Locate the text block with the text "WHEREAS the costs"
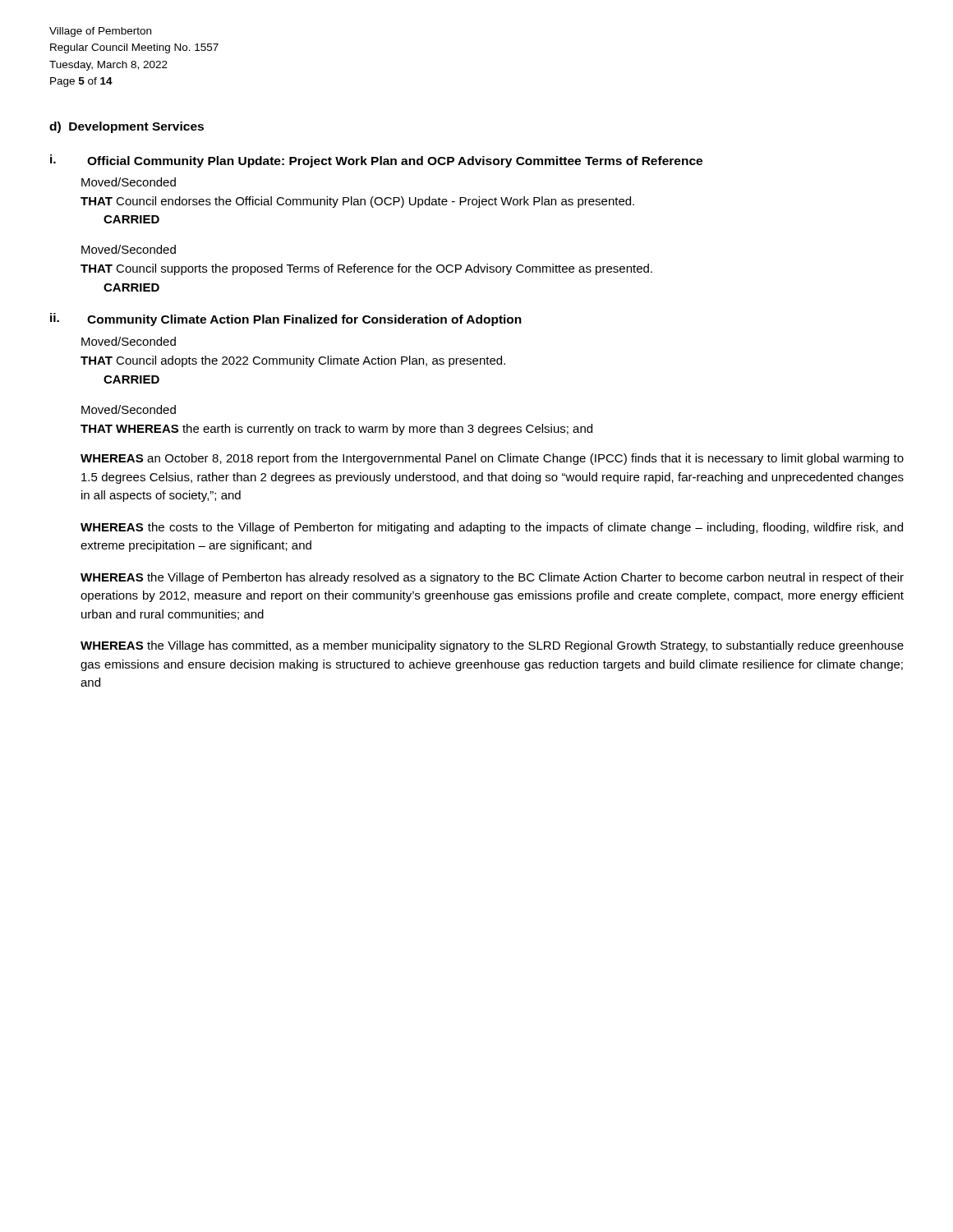 (492, 536)
